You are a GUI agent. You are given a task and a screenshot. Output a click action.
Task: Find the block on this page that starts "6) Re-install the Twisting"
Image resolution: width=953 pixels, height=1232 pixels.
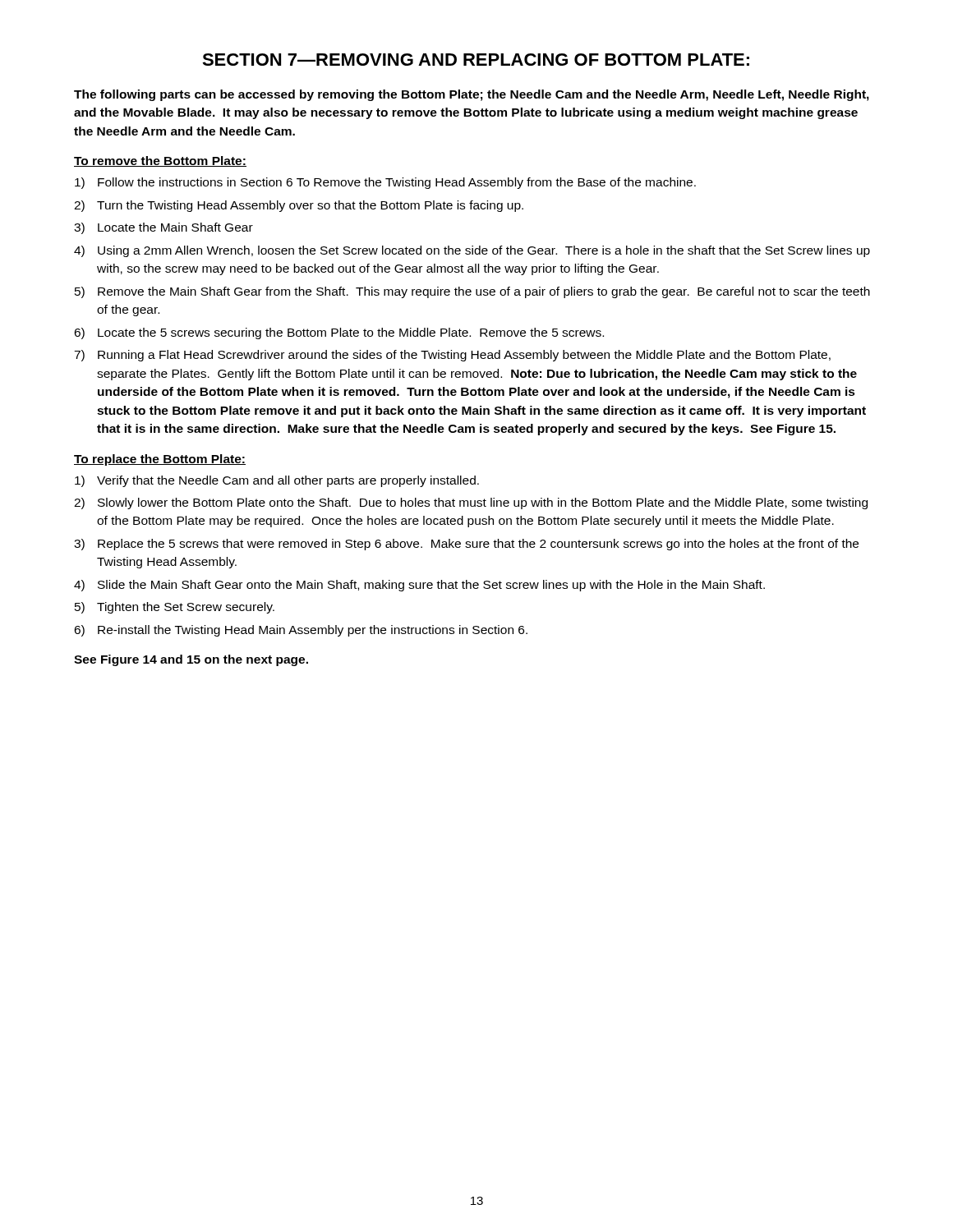[476, 630]
